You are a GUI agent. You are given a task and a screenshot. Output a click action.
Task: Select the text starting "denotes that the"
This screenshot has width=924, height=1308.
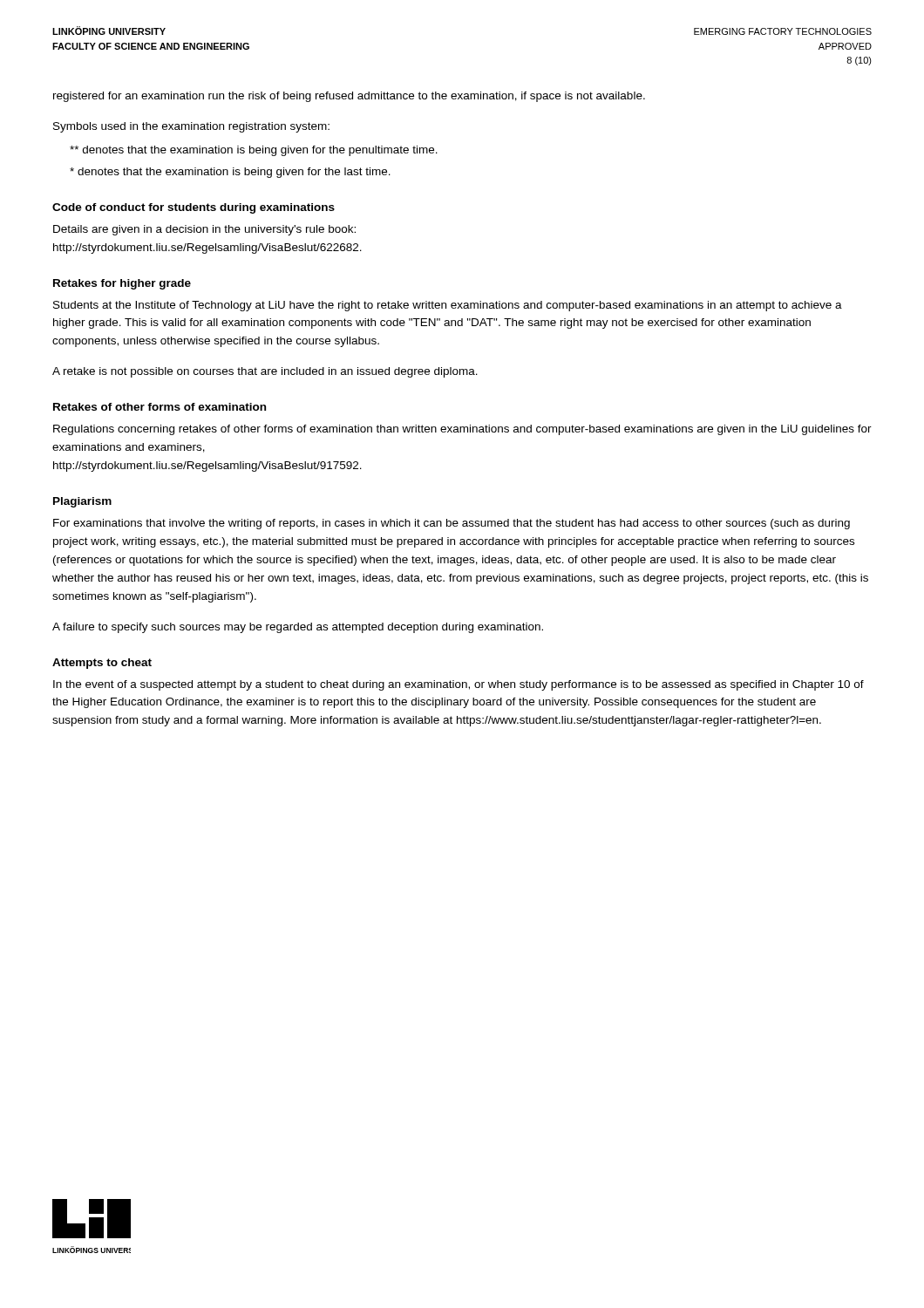pyautogui.click(x=230, y=171)
